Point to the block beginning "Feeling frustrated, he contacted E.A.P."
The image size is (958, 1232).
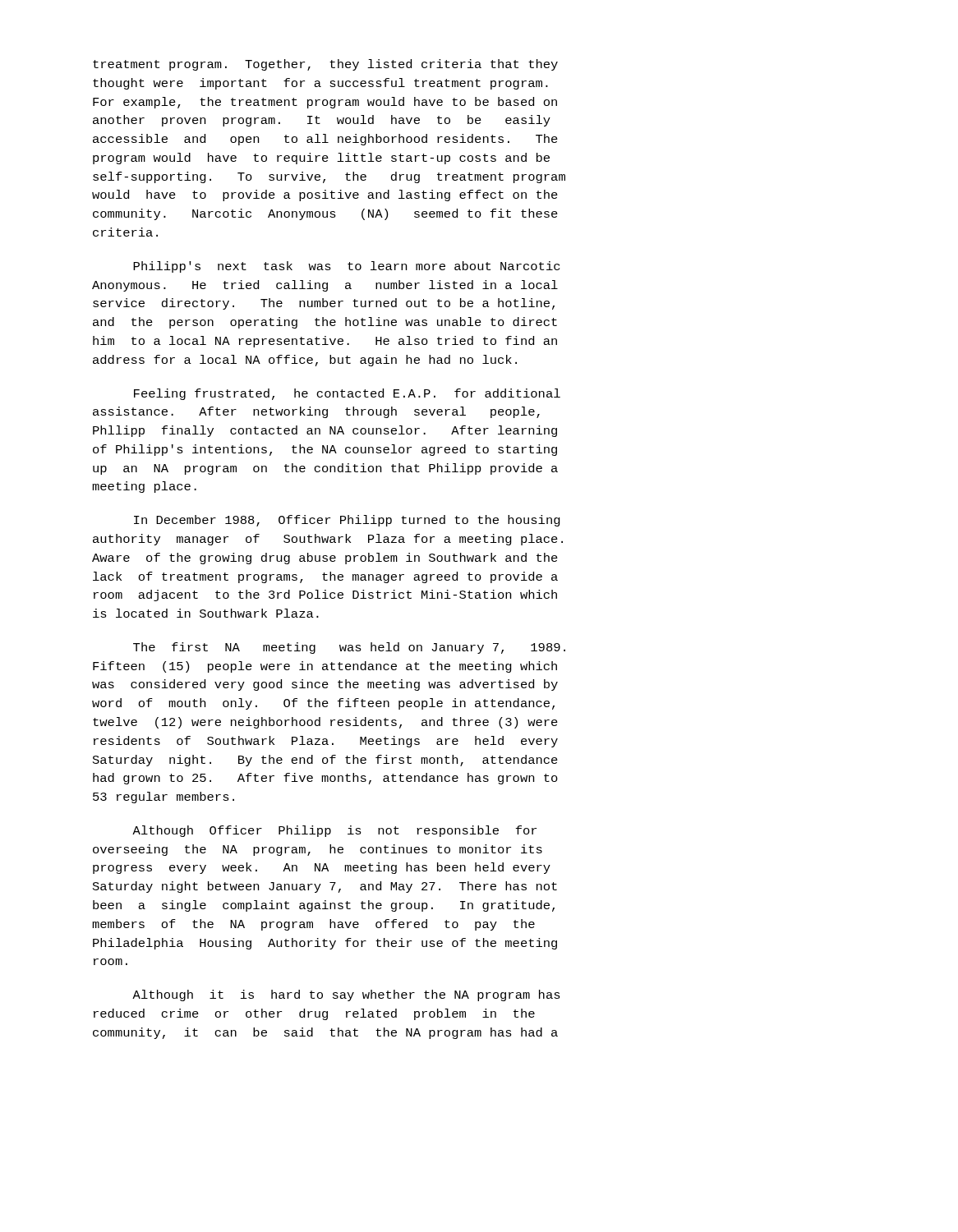[479, 441]
